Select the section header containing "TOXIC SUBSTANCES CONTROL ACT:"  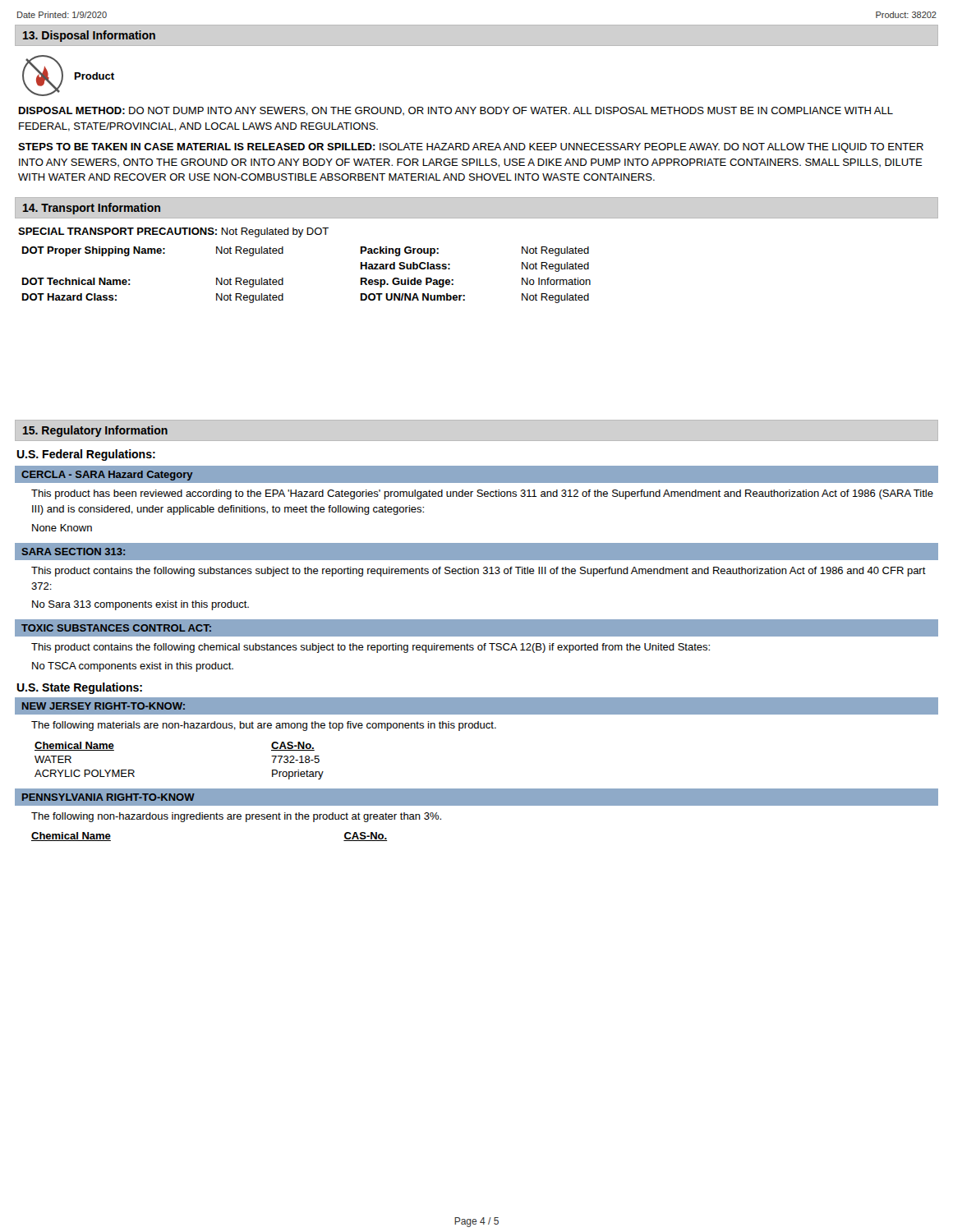click(x=117, y=628)
